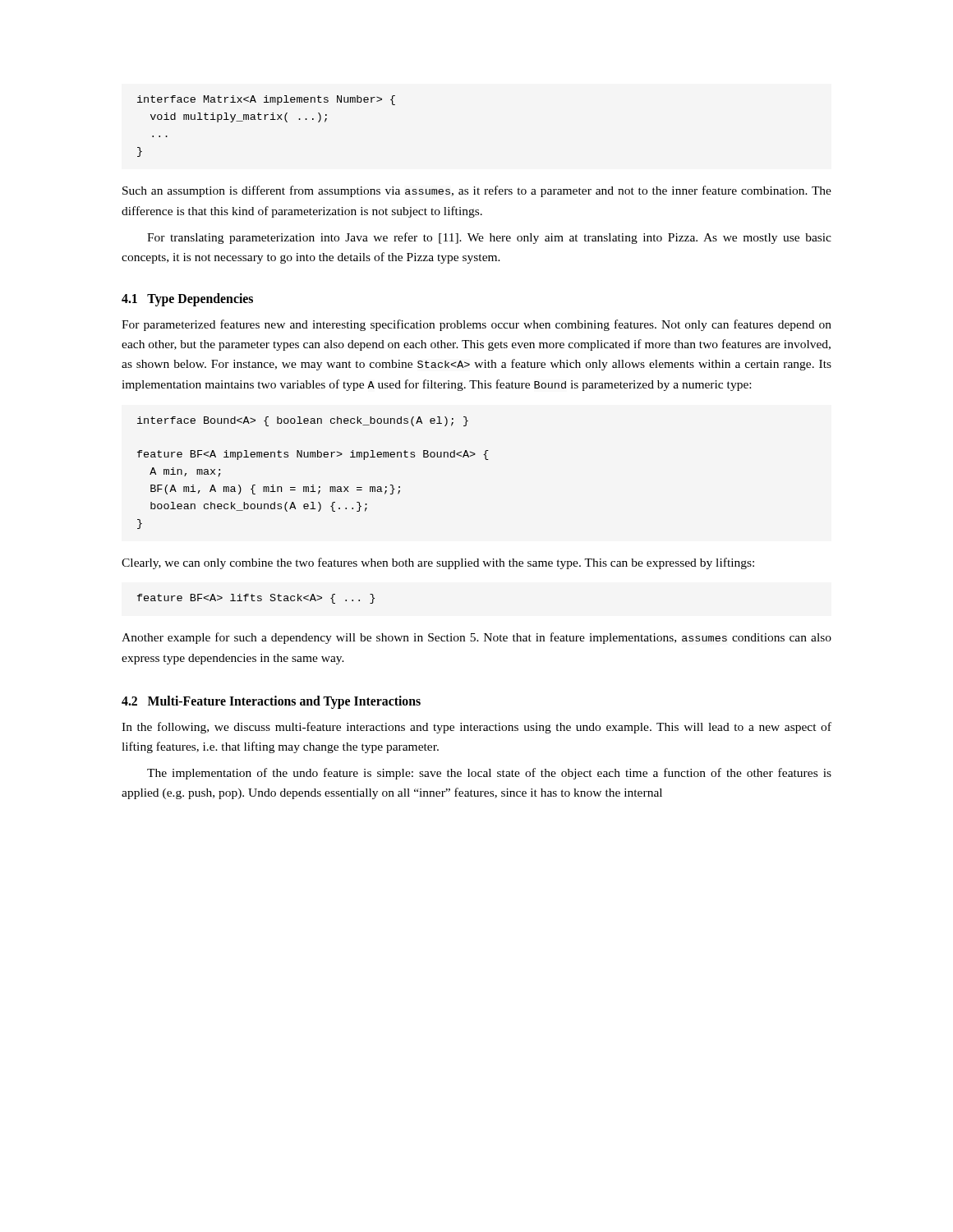Navigate to the passage starting "Such an assumption is different from"
953x1232 pixels.
pyautogui.click(x=476, y=200)
